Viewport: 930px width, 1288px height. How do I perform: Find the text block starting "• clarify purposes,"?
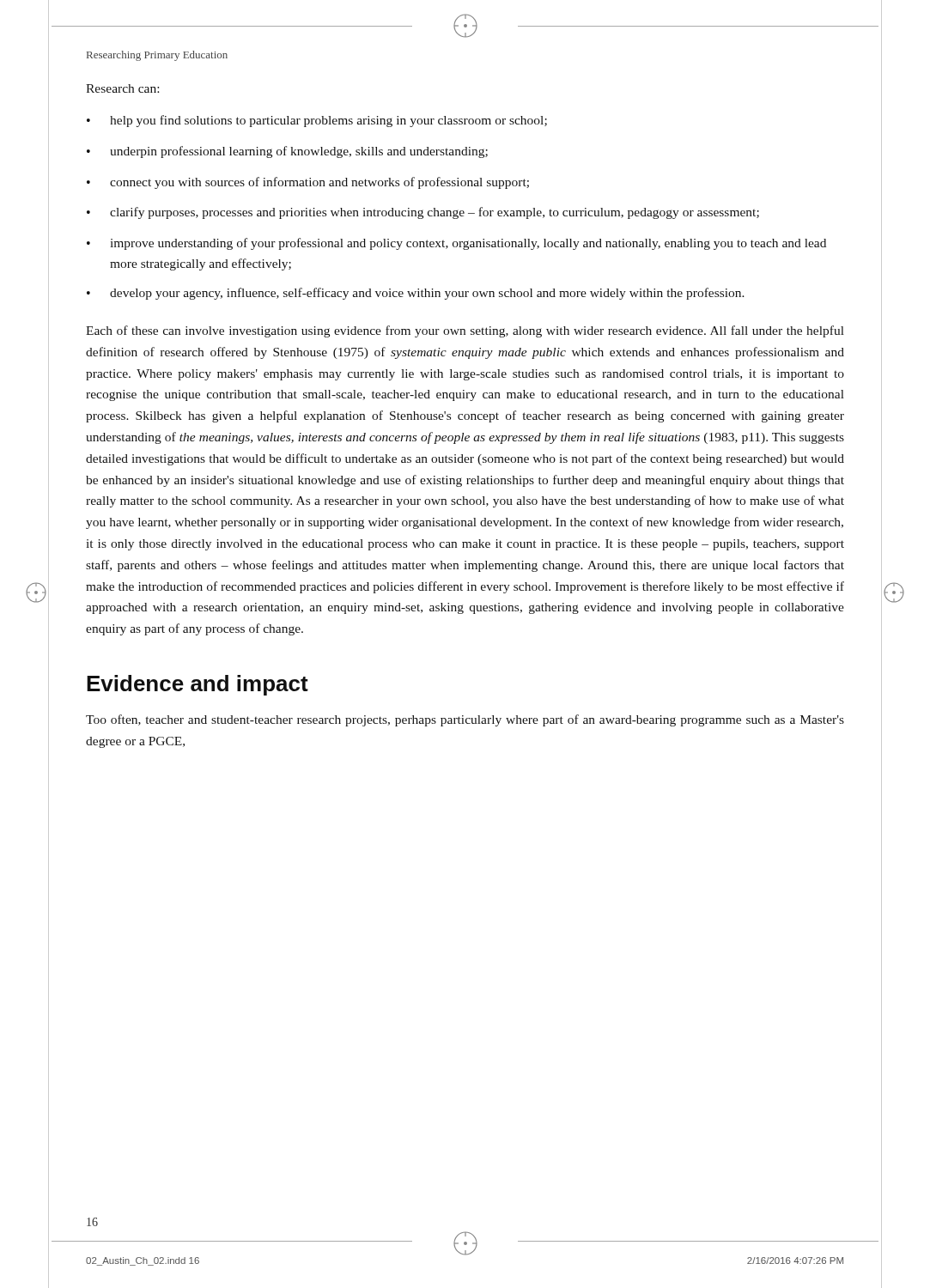pyautogui.click(x=465, y=213)
